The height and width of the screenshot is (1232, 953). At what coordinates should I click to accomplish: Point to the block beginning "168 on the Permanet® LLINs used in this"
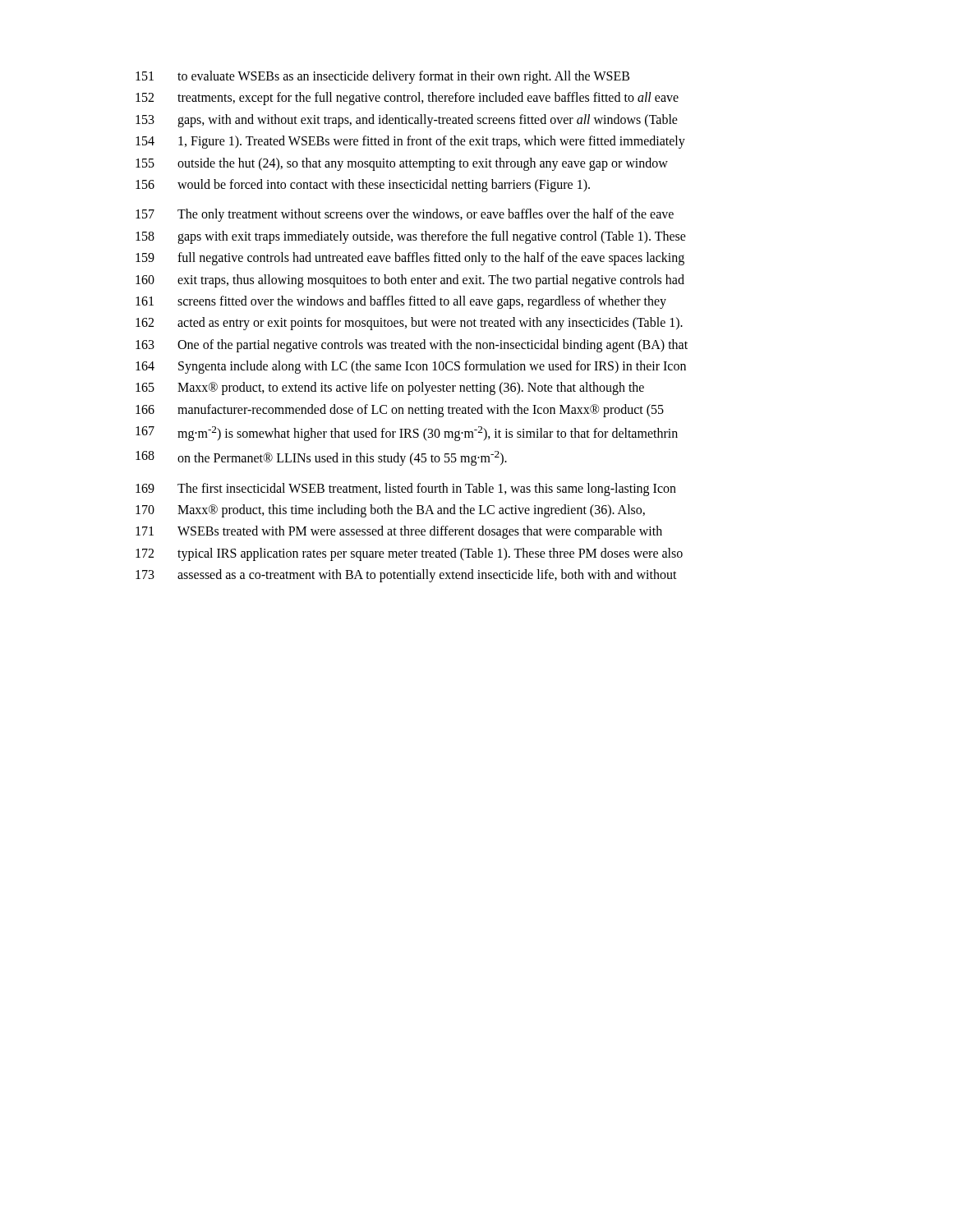[x=476, y=457]
